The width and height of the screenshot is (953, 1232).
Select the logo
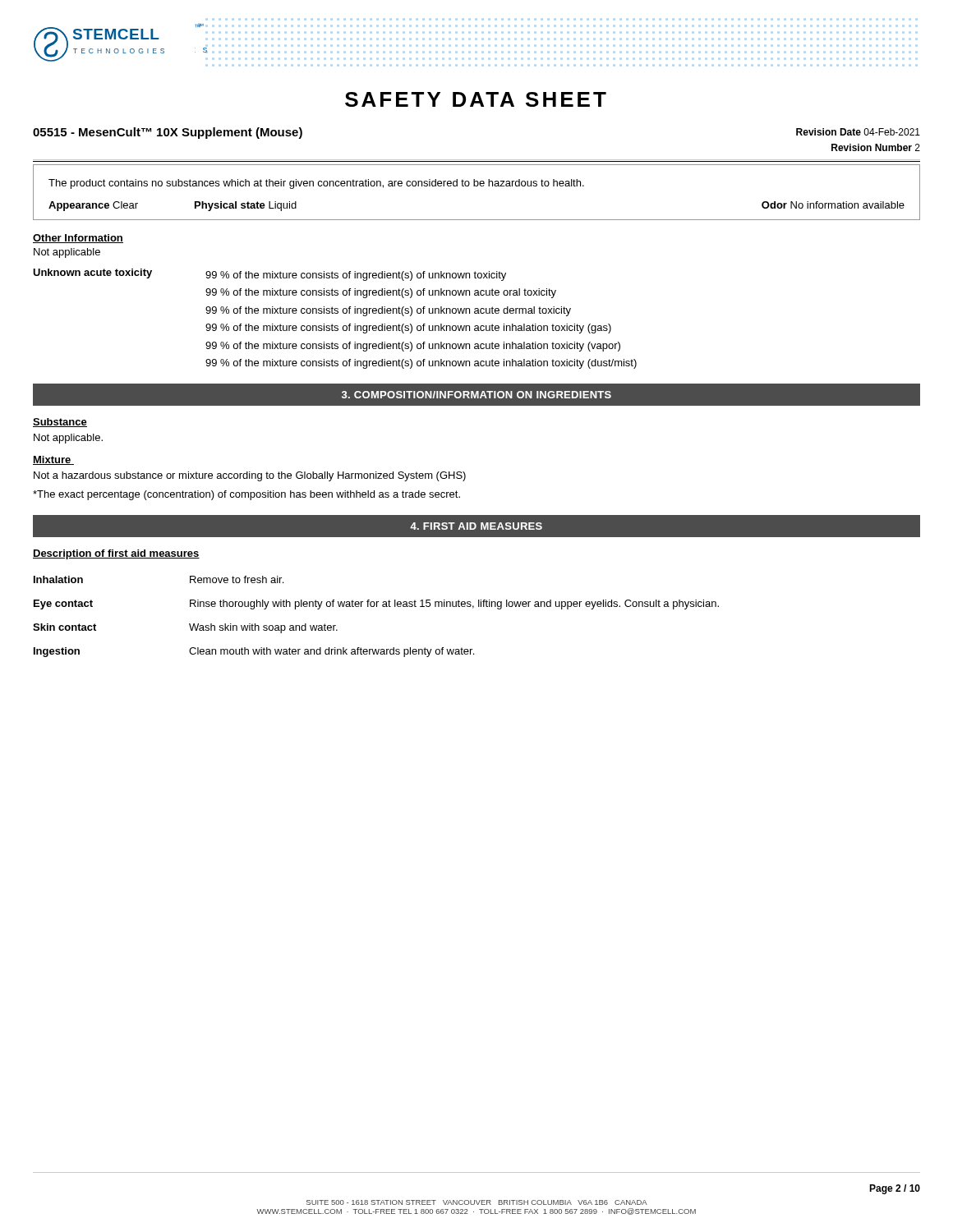pyautogui.click(x=476, y=46)
